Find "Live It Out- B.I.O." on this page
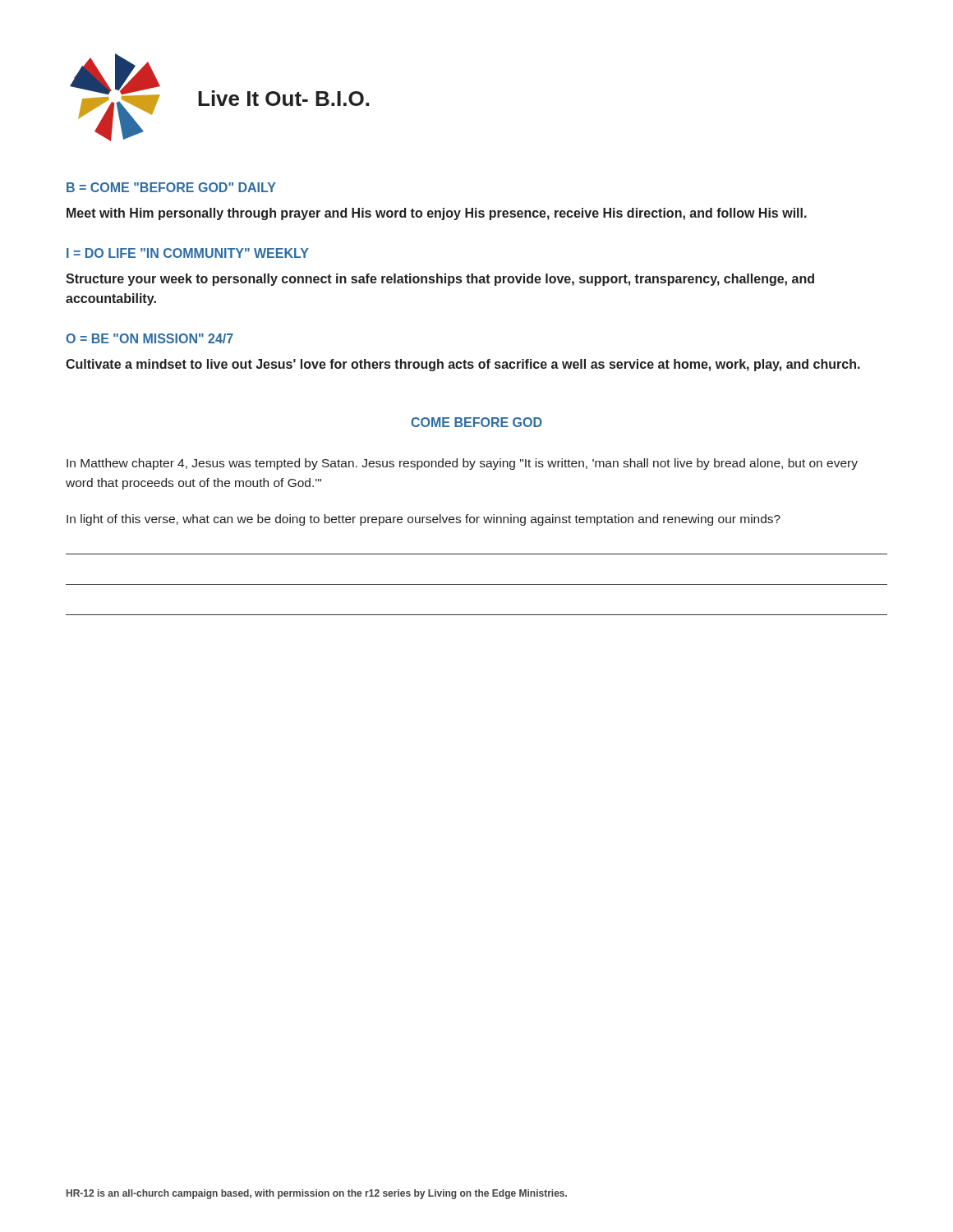The height and width of the screenshot is (1232, 953). [x=284, y=98]
